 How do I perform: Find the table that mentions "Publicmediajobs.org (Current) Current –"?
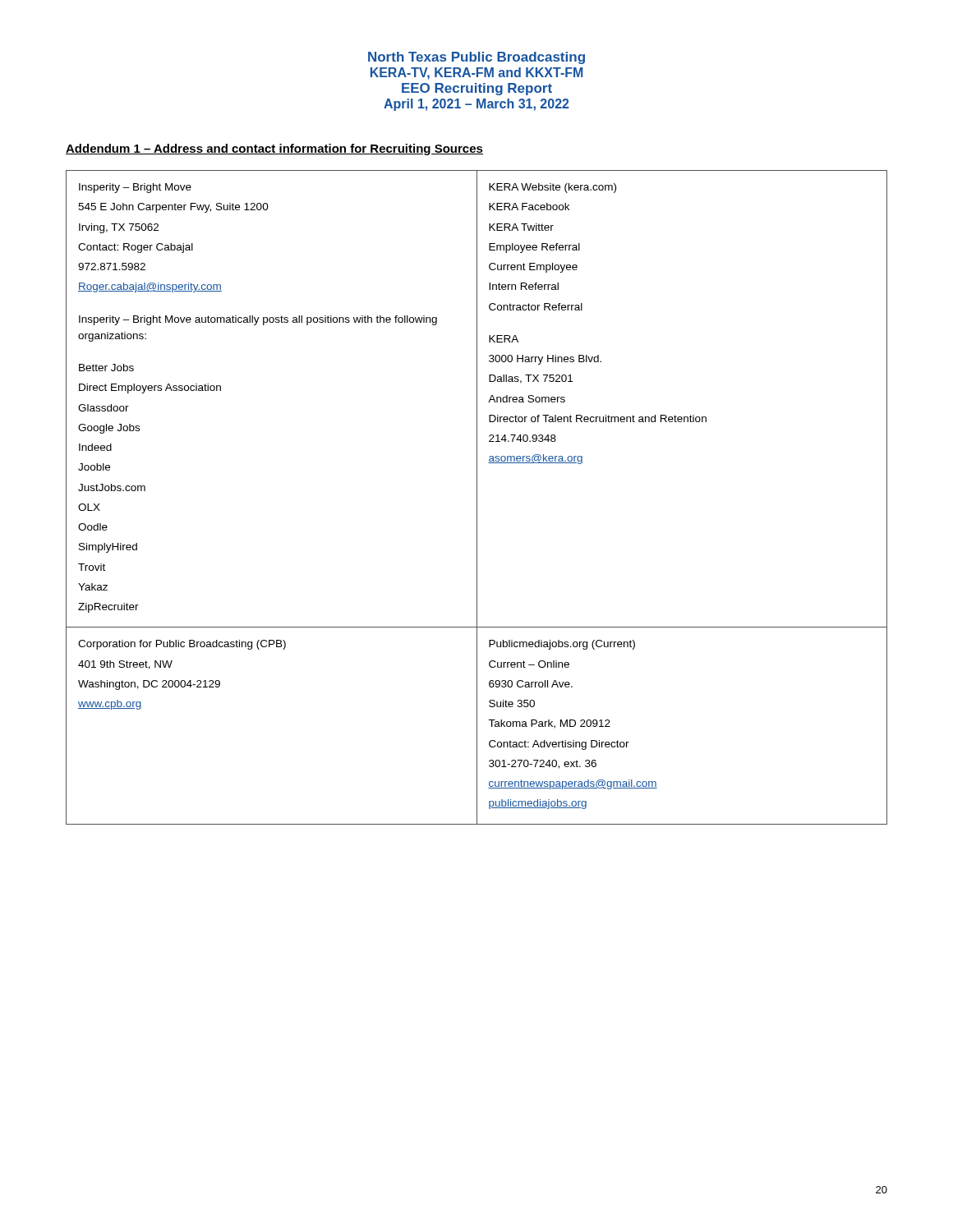pyautogui.click(x=476, y=497)
